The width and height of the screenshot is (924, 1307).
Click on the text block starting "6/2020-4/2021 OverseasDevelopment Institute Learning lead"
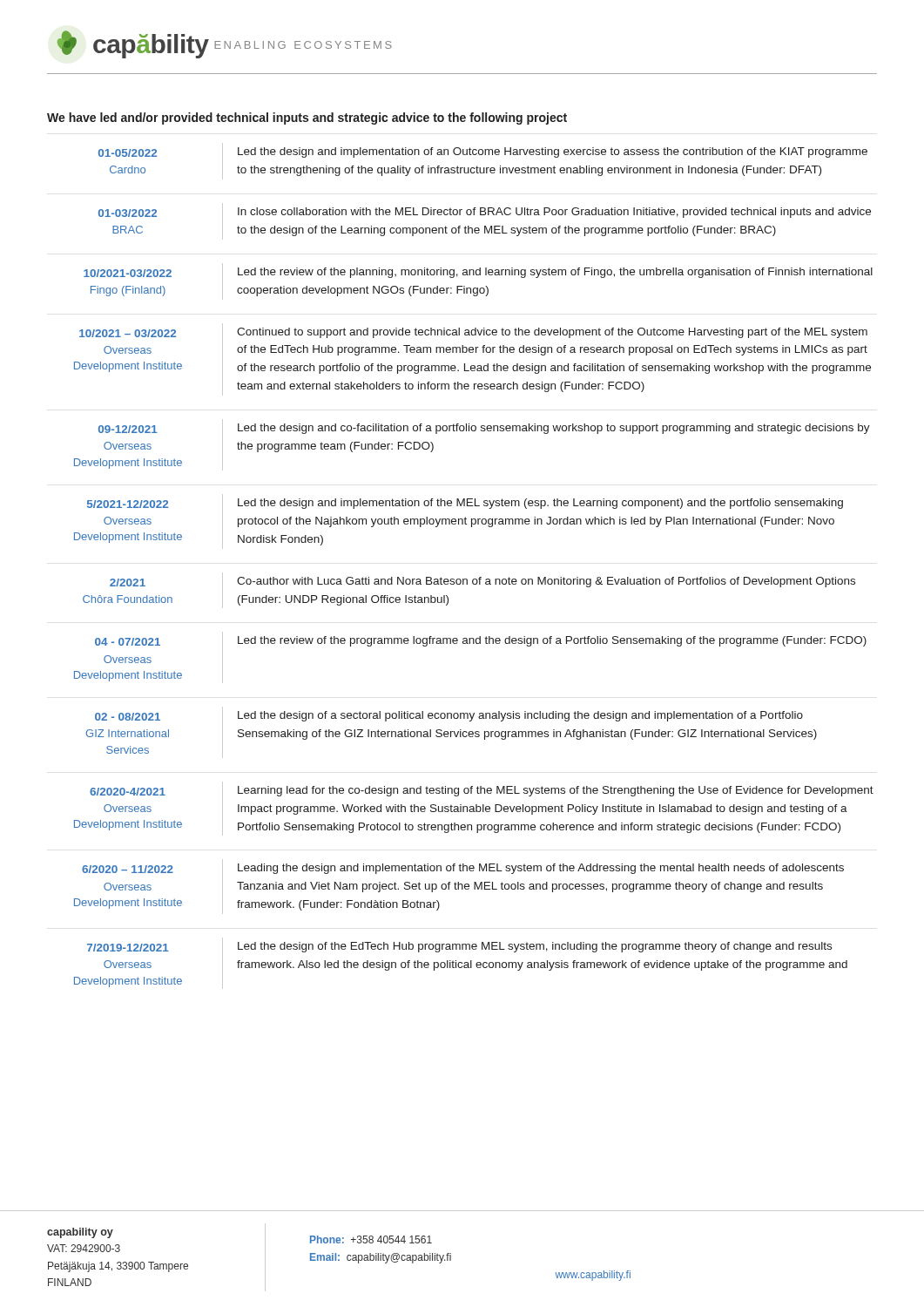click(x=462, y=809)
